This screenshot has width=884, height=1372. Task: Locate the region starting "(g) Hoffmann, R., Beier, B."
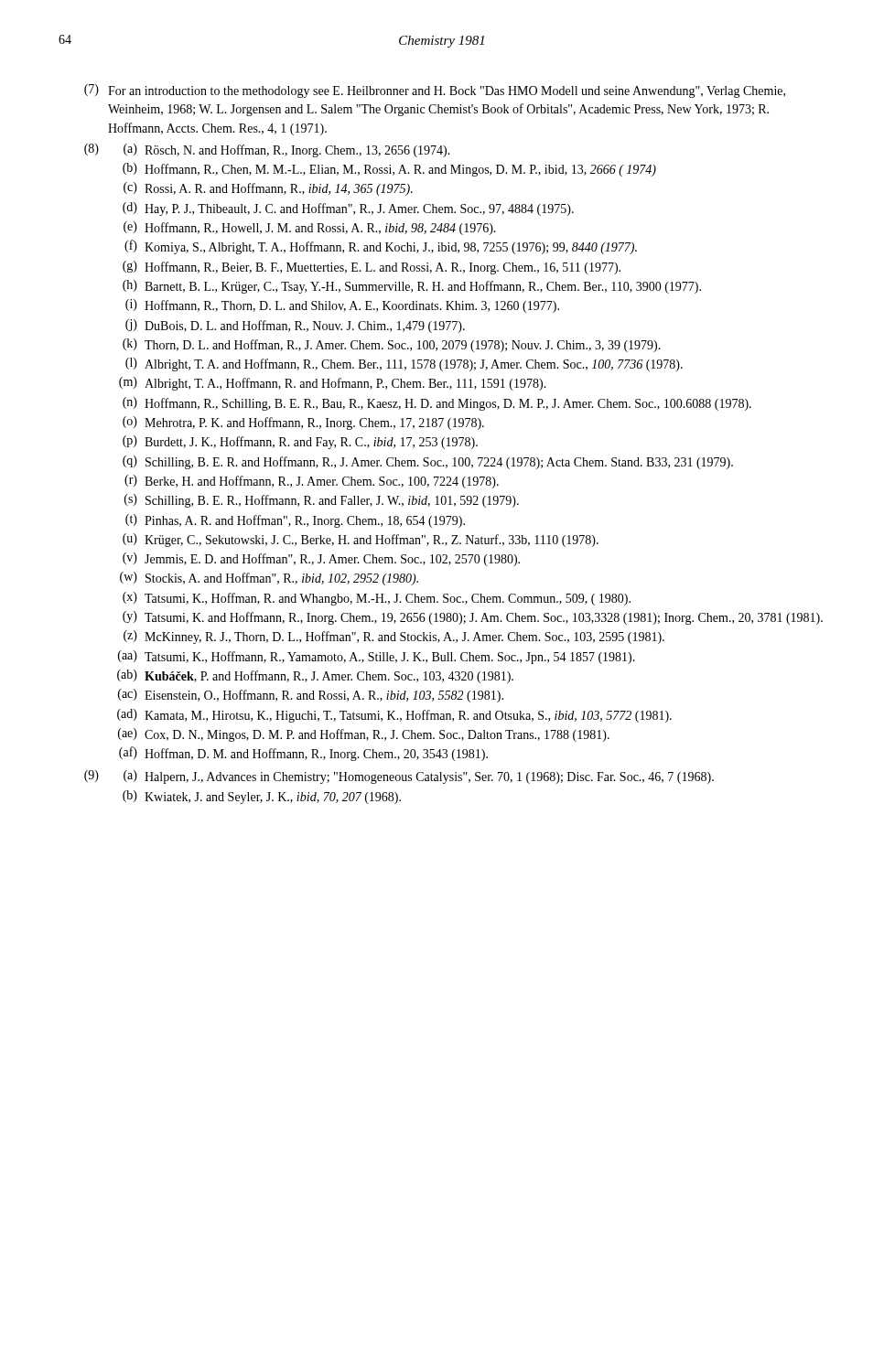467,268
